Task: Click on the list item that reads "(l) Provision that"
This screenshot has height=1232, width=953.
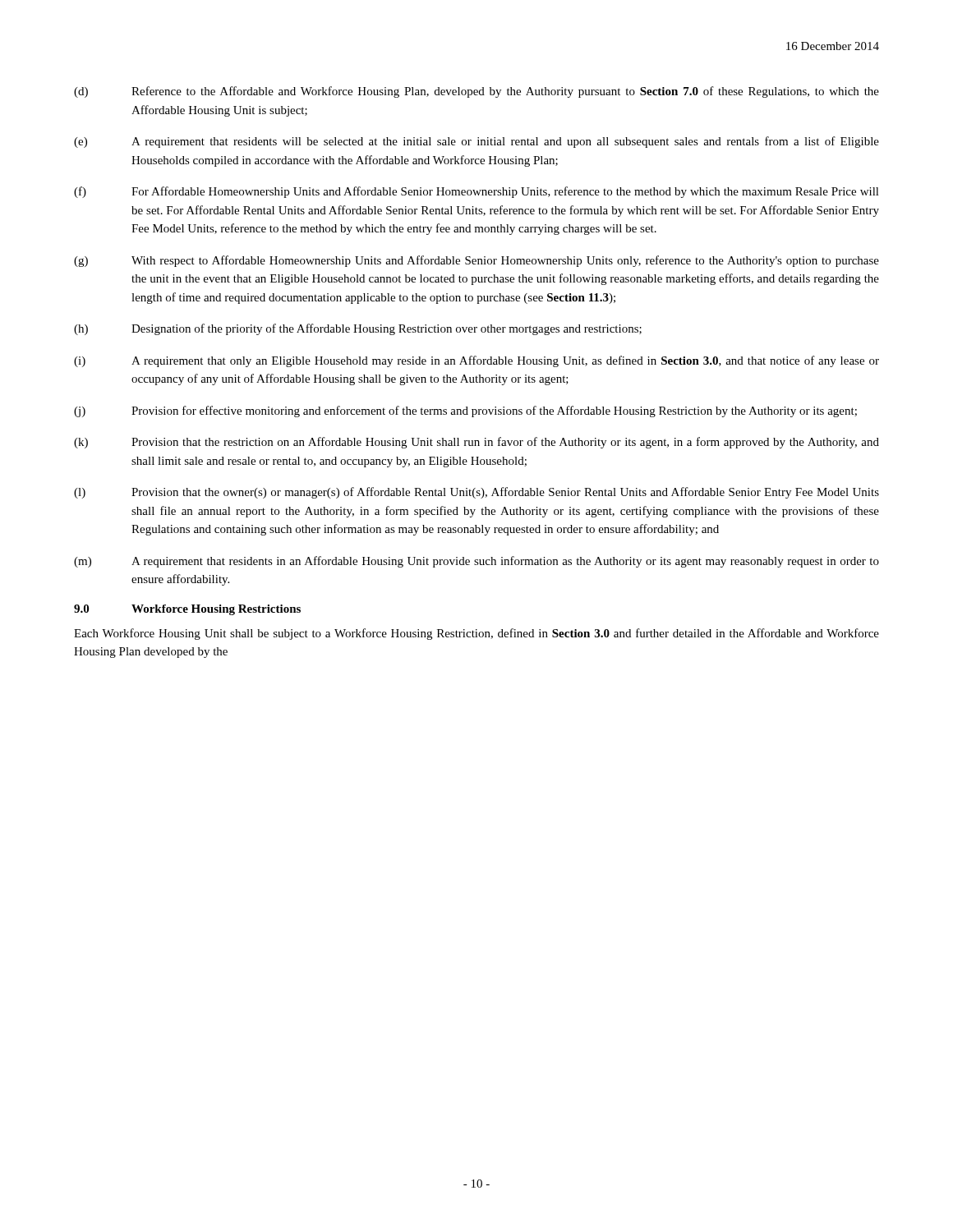Action: [476, 511]
